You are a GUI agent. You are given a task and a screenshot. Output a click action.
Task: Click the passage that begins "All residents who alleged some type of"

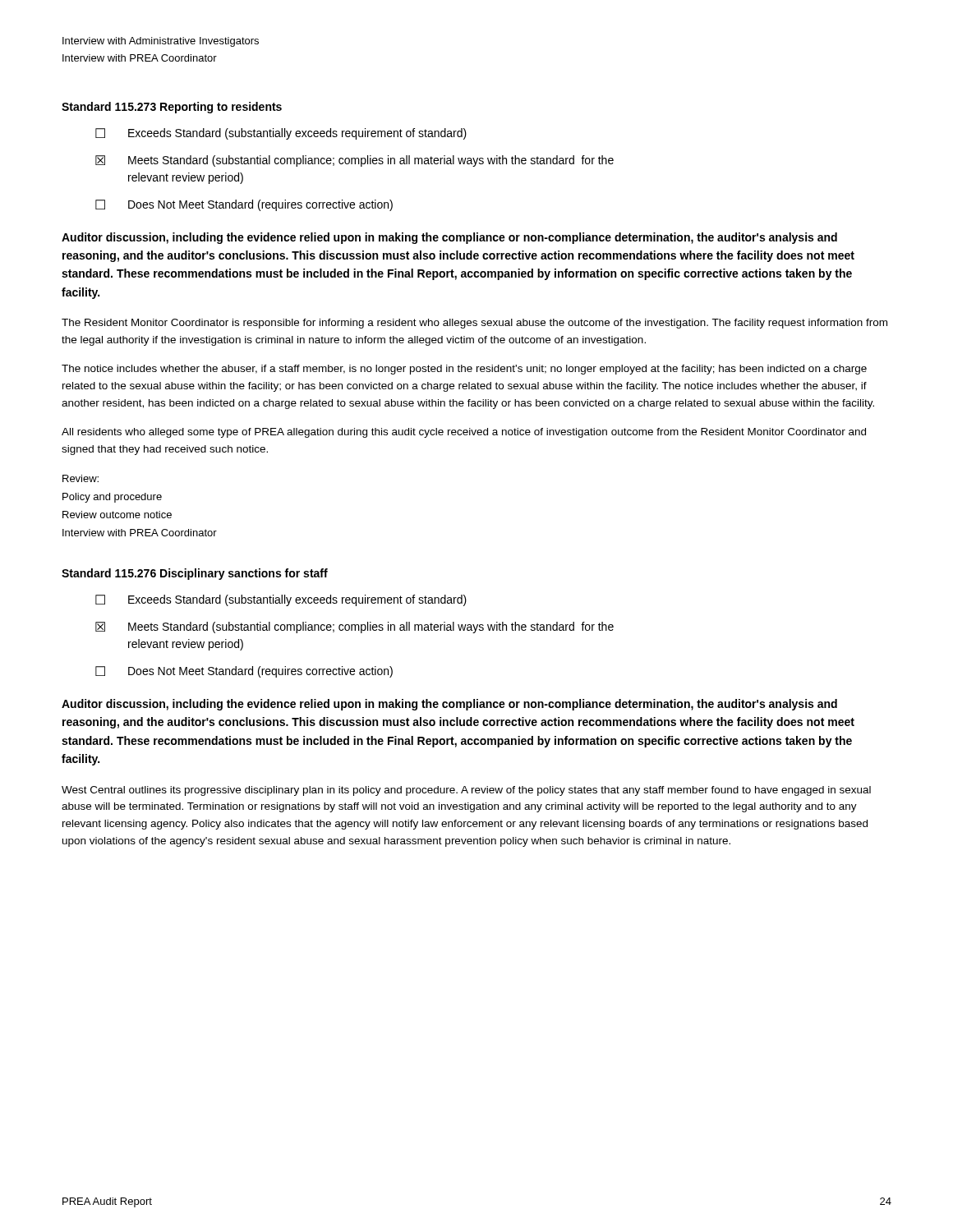tap(464, 440)
